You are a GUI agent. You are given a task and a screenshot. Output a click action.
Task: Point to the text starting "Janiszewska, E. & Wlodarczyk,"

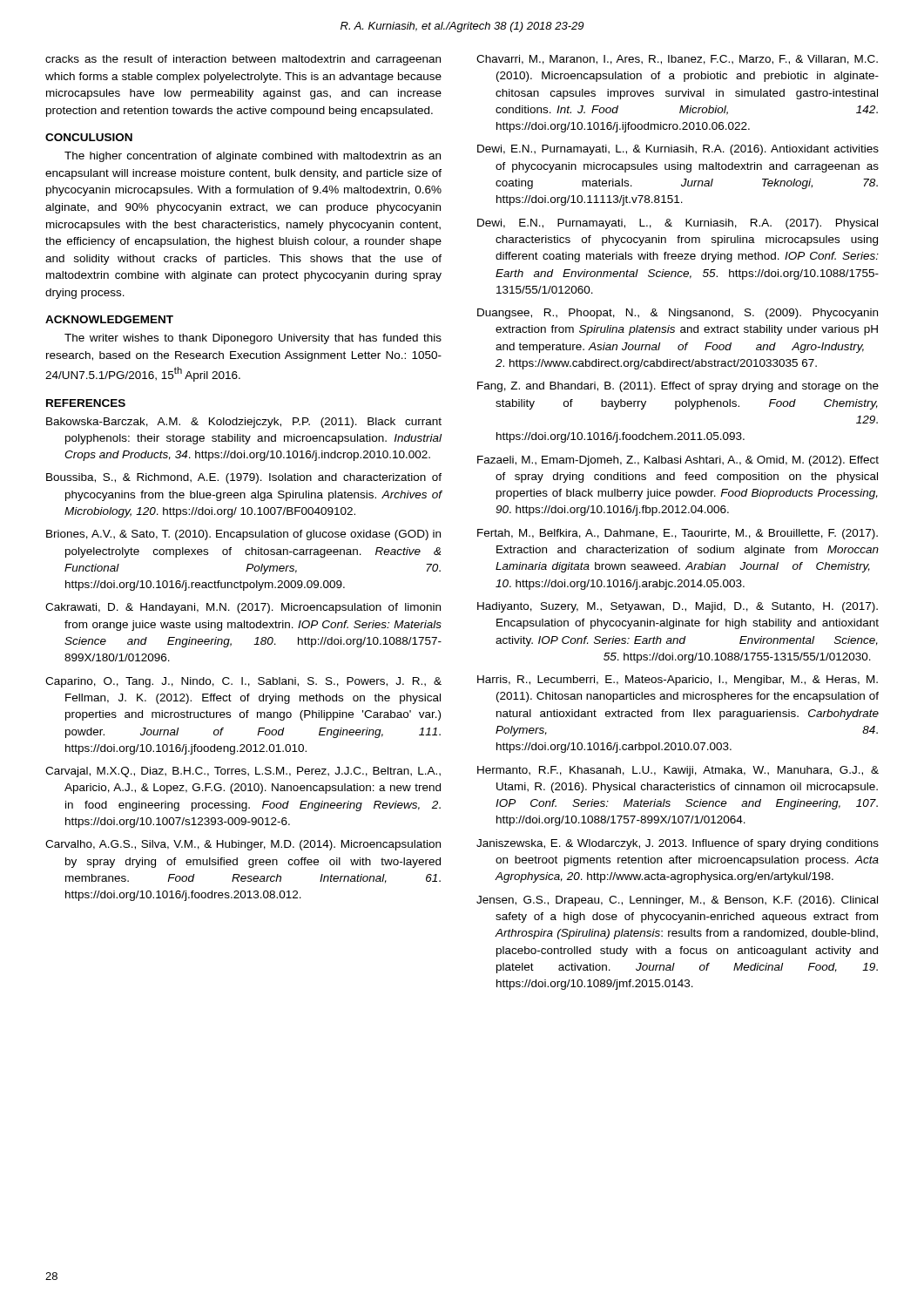point(678,860)
